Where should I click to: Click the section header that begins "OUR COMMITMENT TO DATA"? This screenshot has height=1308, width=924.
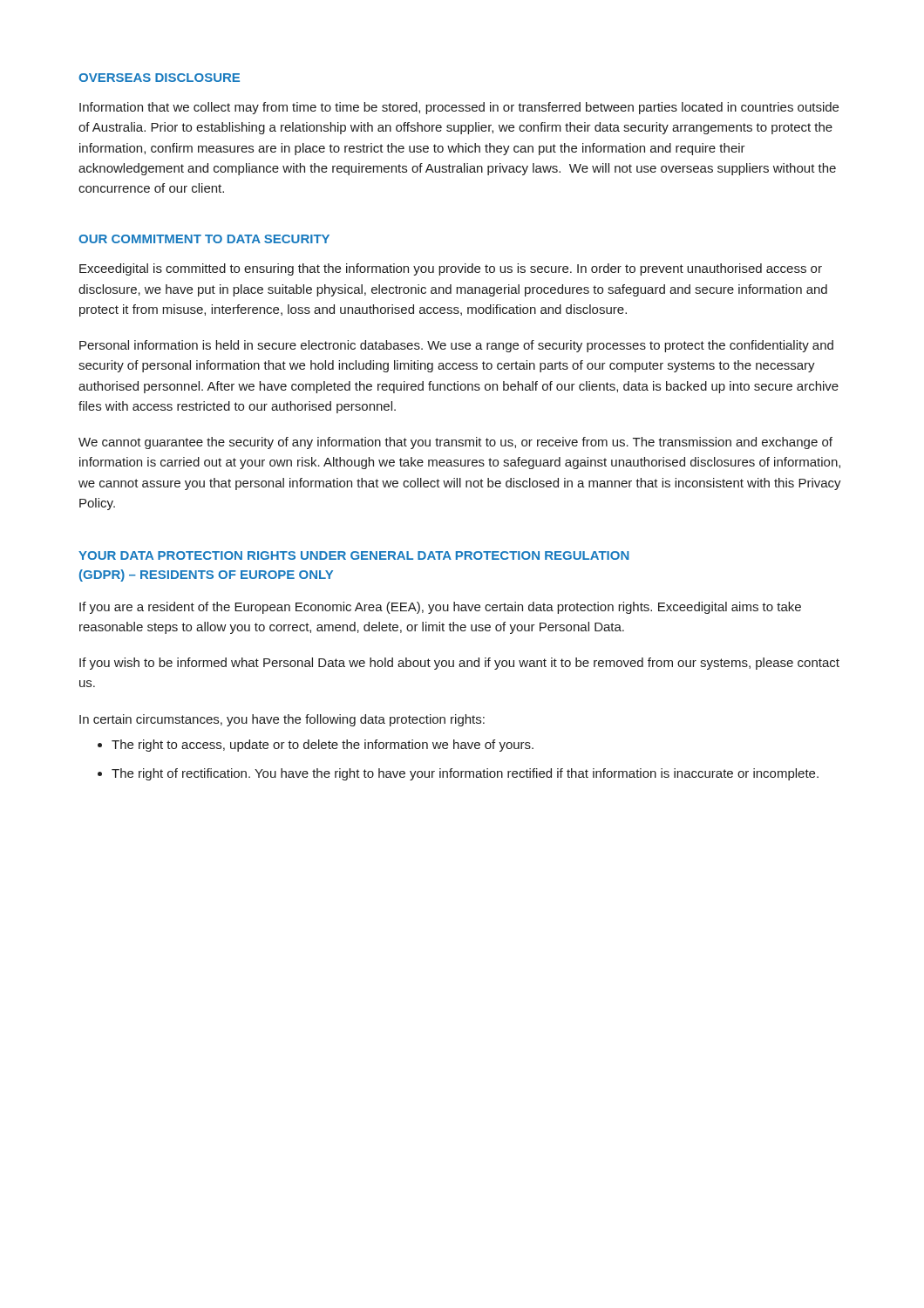pyautogui.click(x=204, y=239)
